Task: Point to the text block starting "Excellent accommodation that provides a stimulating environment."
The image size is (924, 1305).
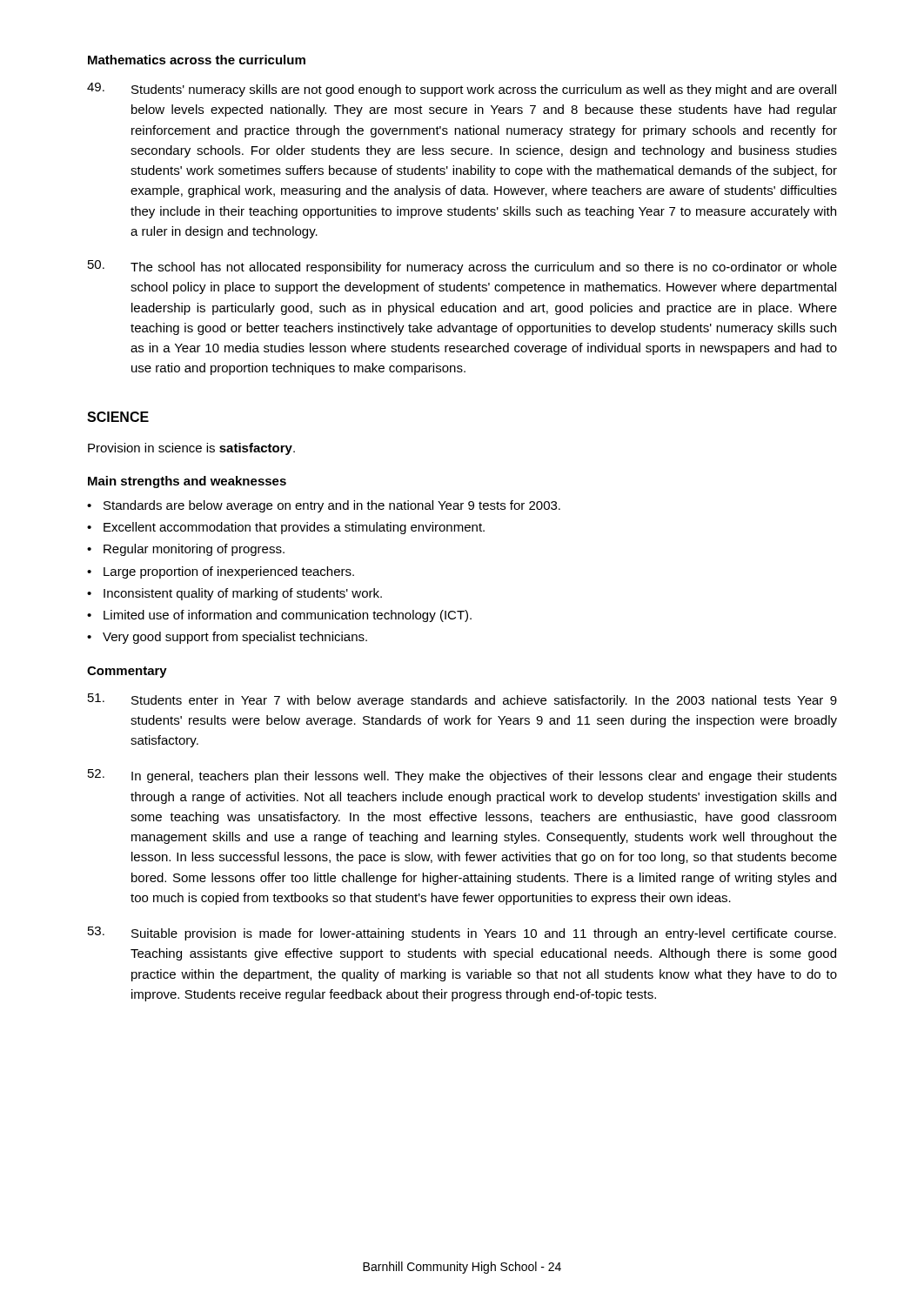Action: (294, 527)
